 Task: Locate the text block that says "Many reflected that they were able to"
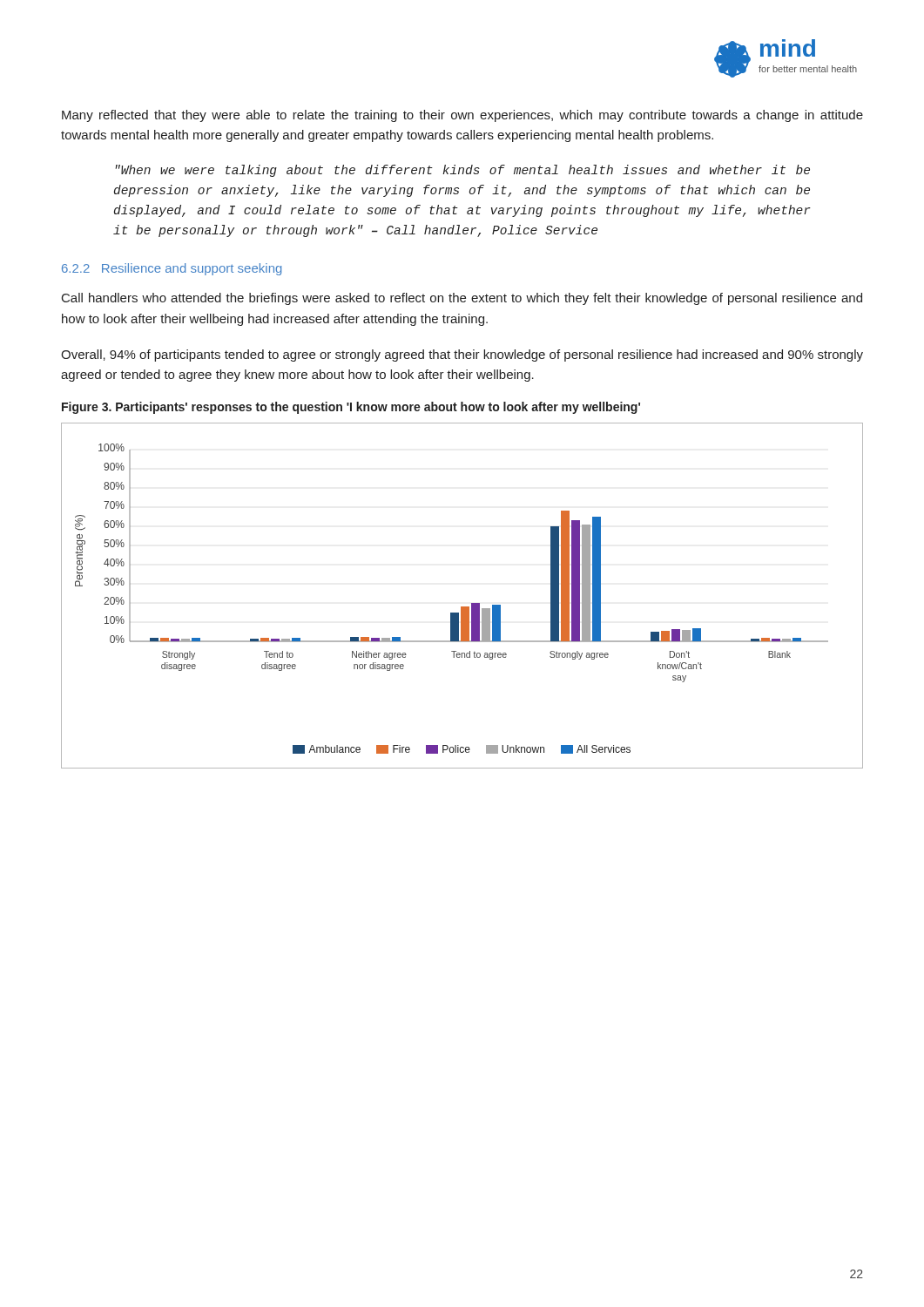[x=462, y=125]
